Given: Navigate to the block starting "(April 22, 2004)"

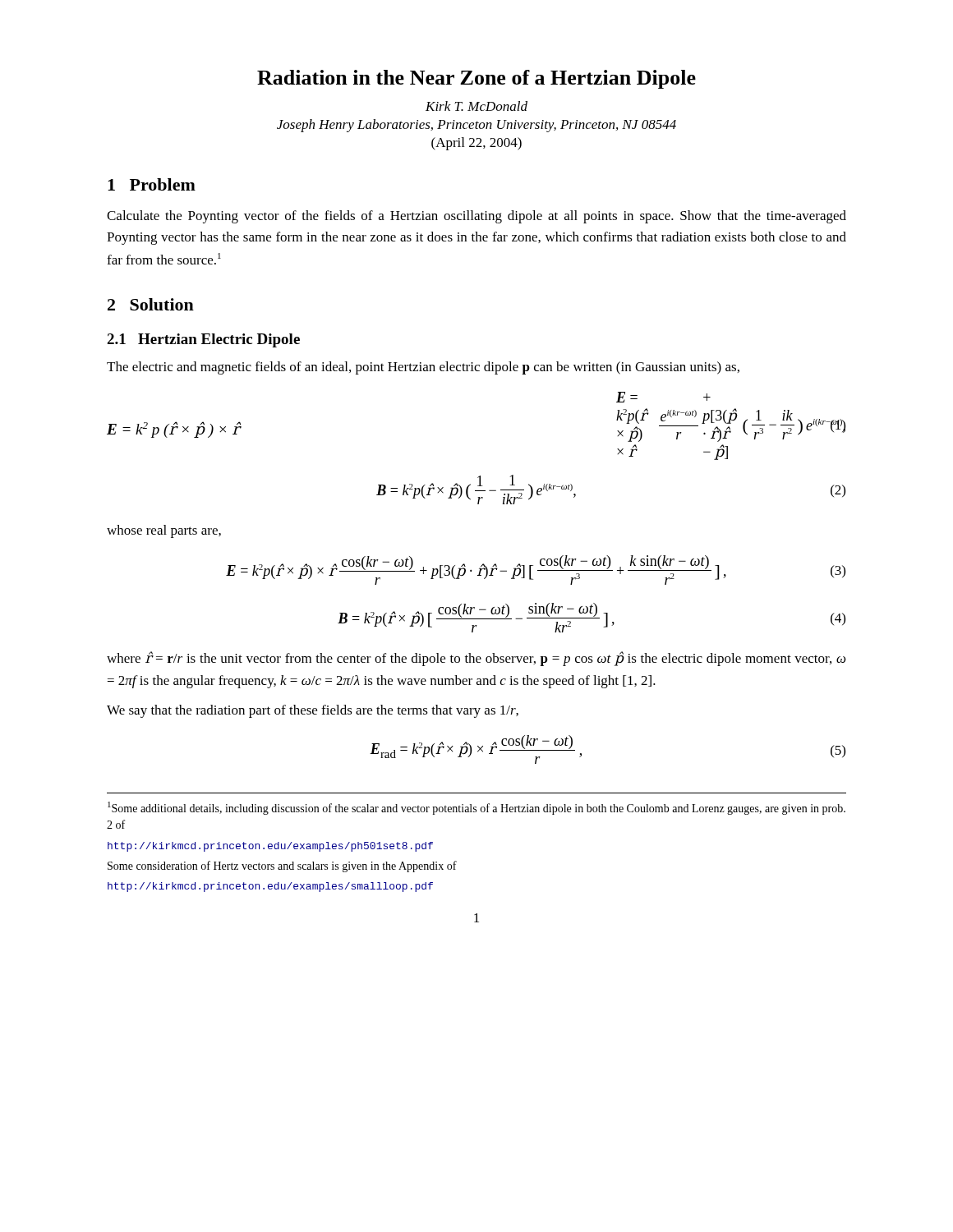Looking at the screenshot, I should 476,143.
